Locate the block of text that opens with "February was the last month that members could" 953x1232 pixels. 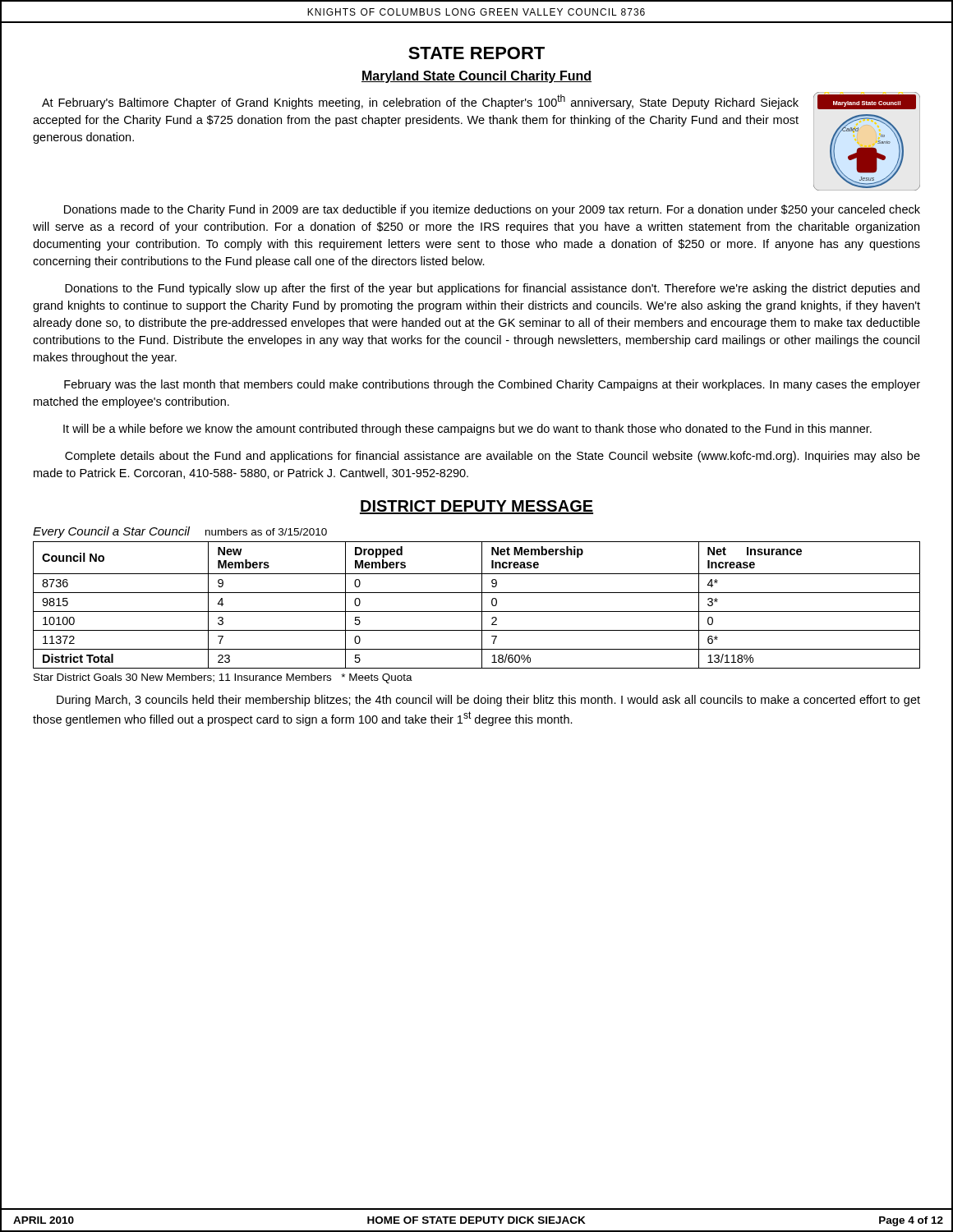click(476, 393)
